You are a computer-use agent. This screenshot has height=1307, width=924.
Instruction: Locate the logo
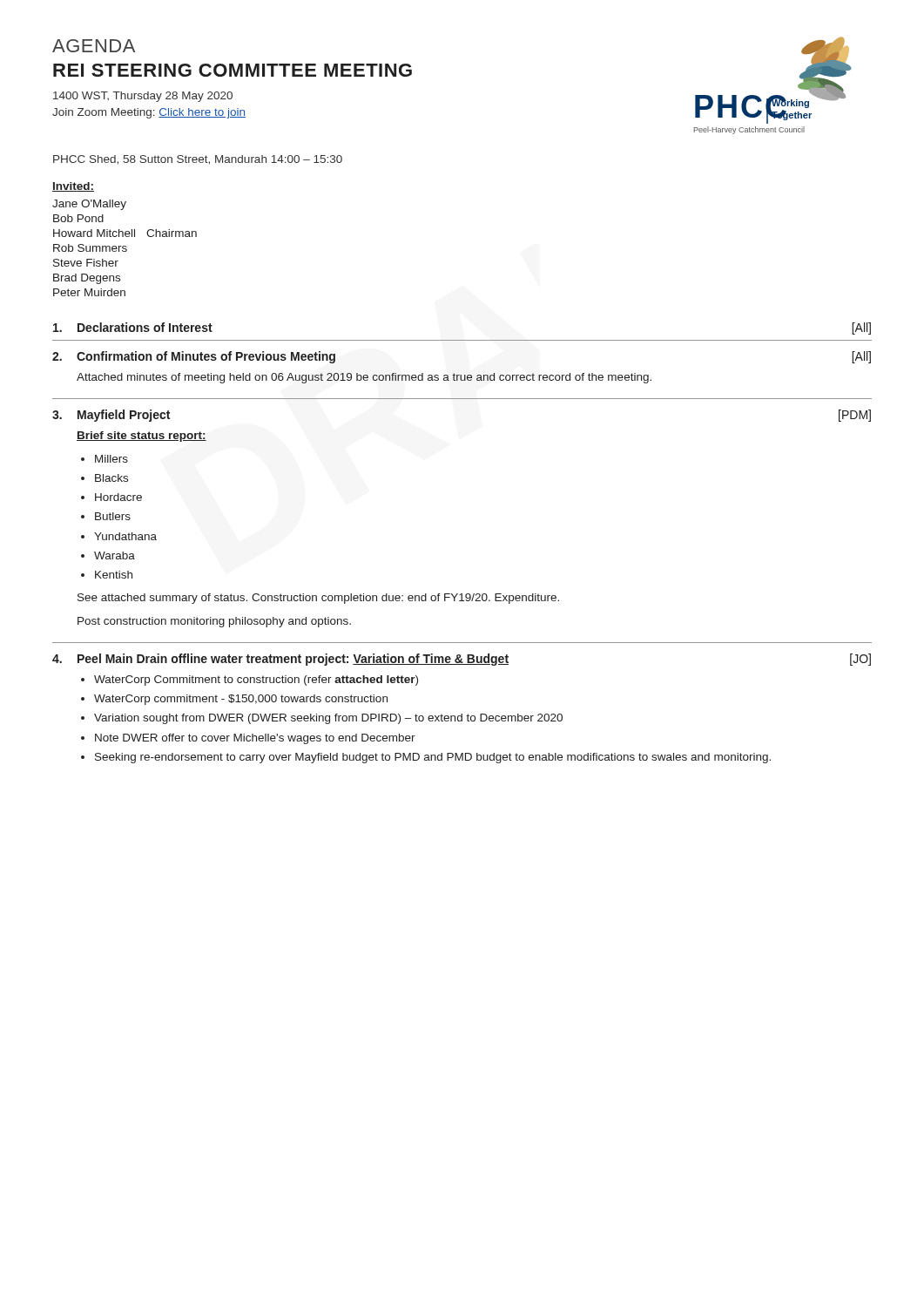pyautogui.click(x=776, y=88)
